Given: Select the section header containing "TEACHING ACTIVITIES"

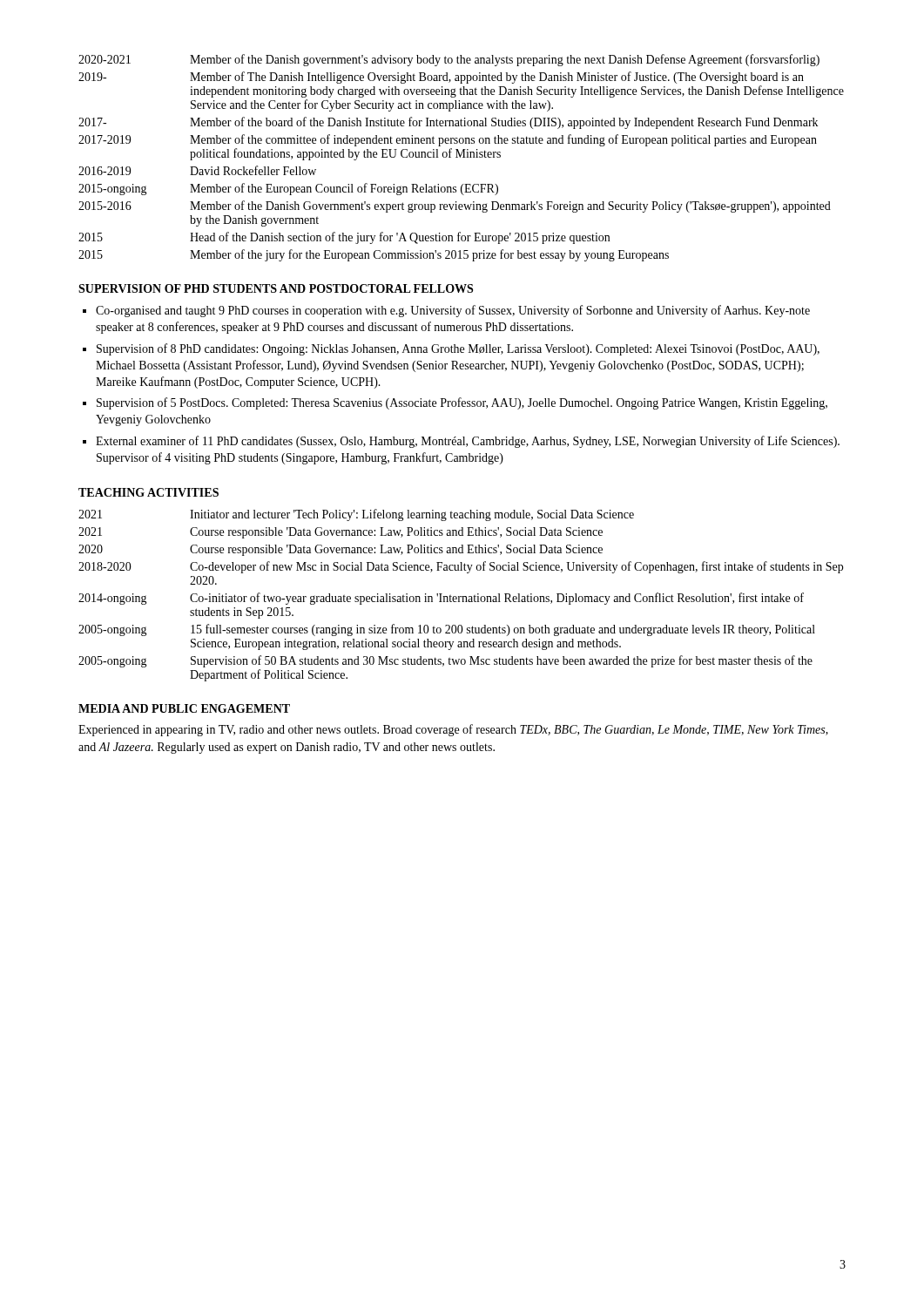Looking at the screenshot, I should pos(149,493).
